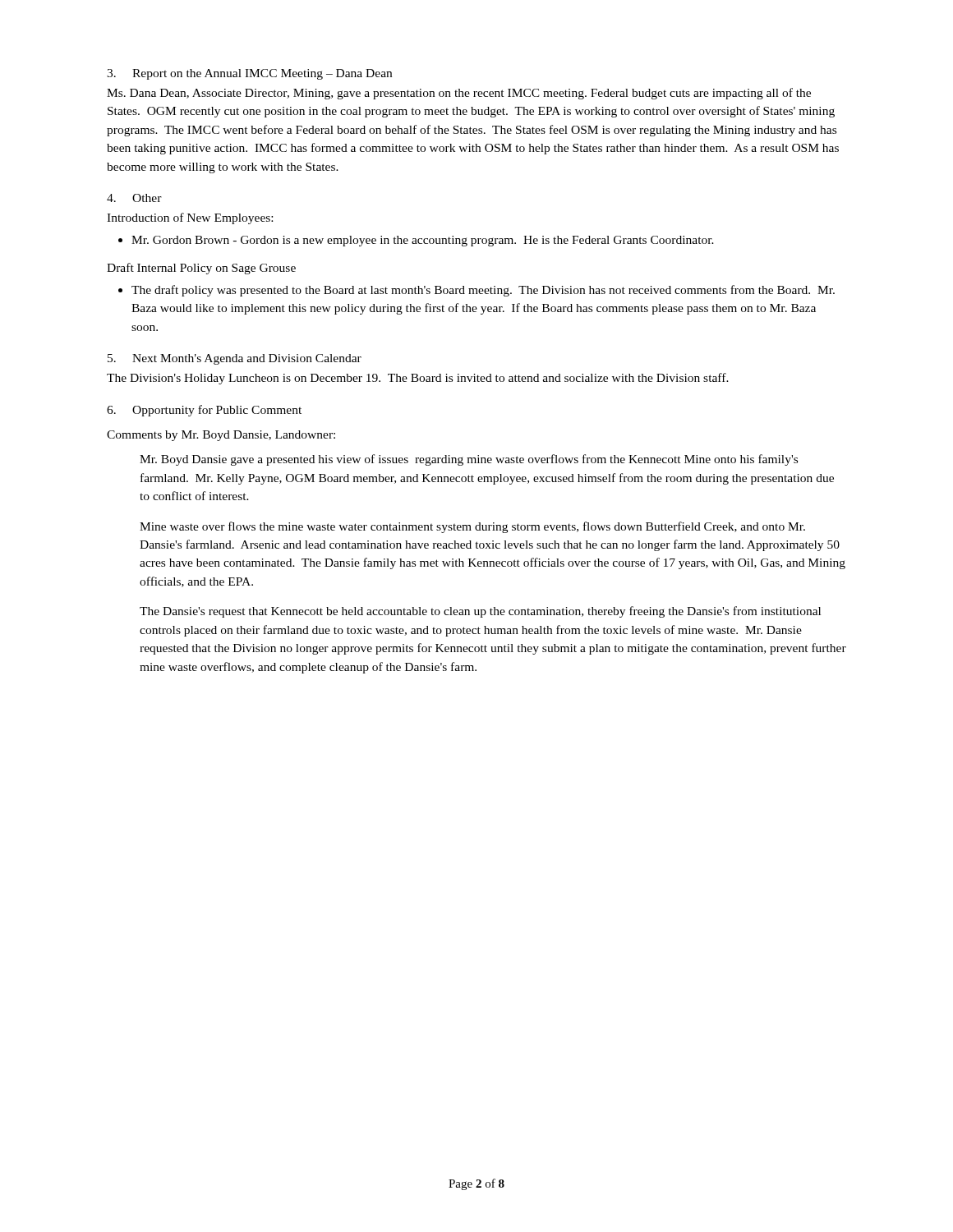
Task: Locate the text block that reads "The Dansie's request that"
Action: [493, 639]
